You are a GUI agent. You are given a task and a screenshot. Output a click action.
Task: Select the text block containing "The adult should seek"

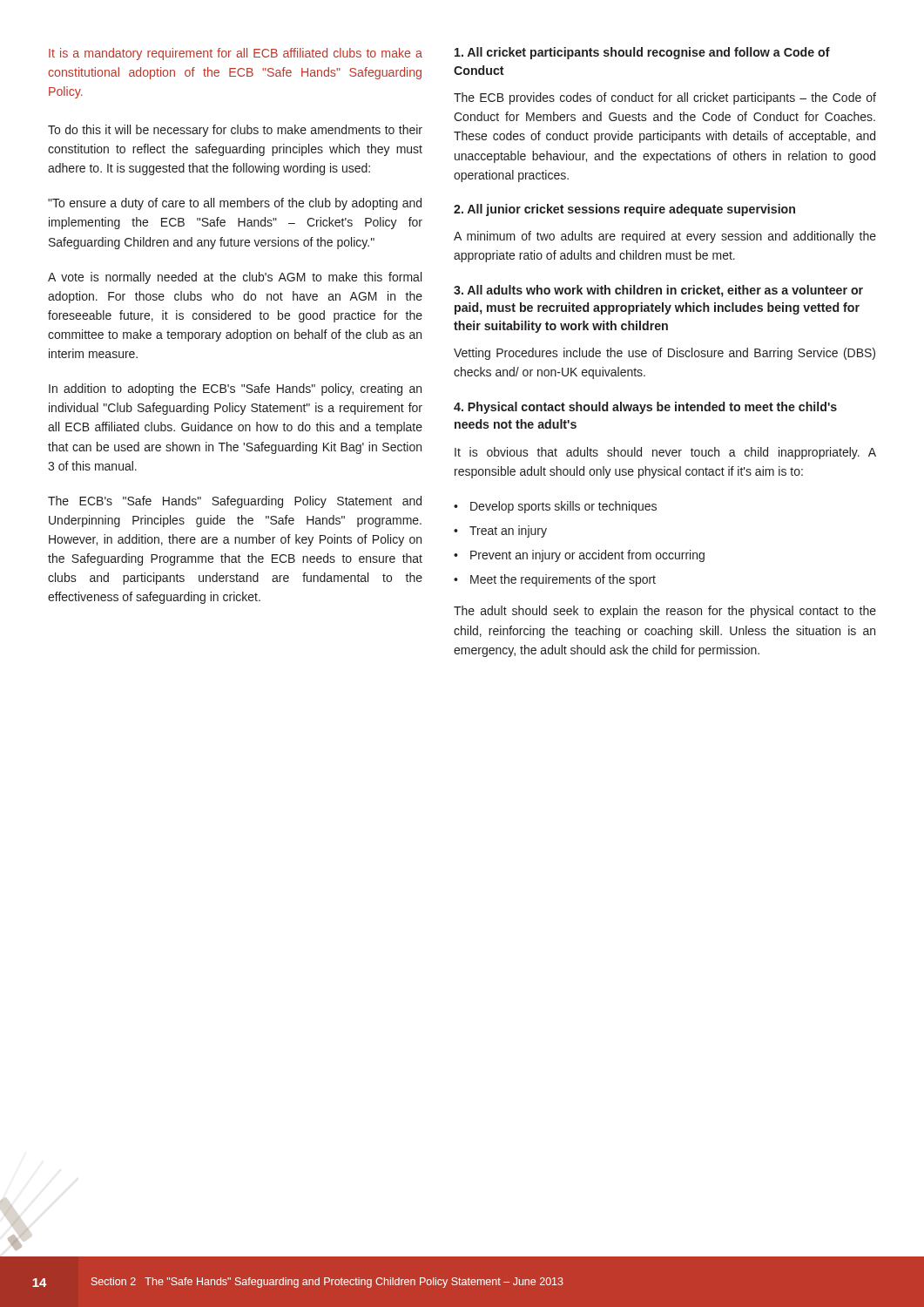tap(665, 630)
